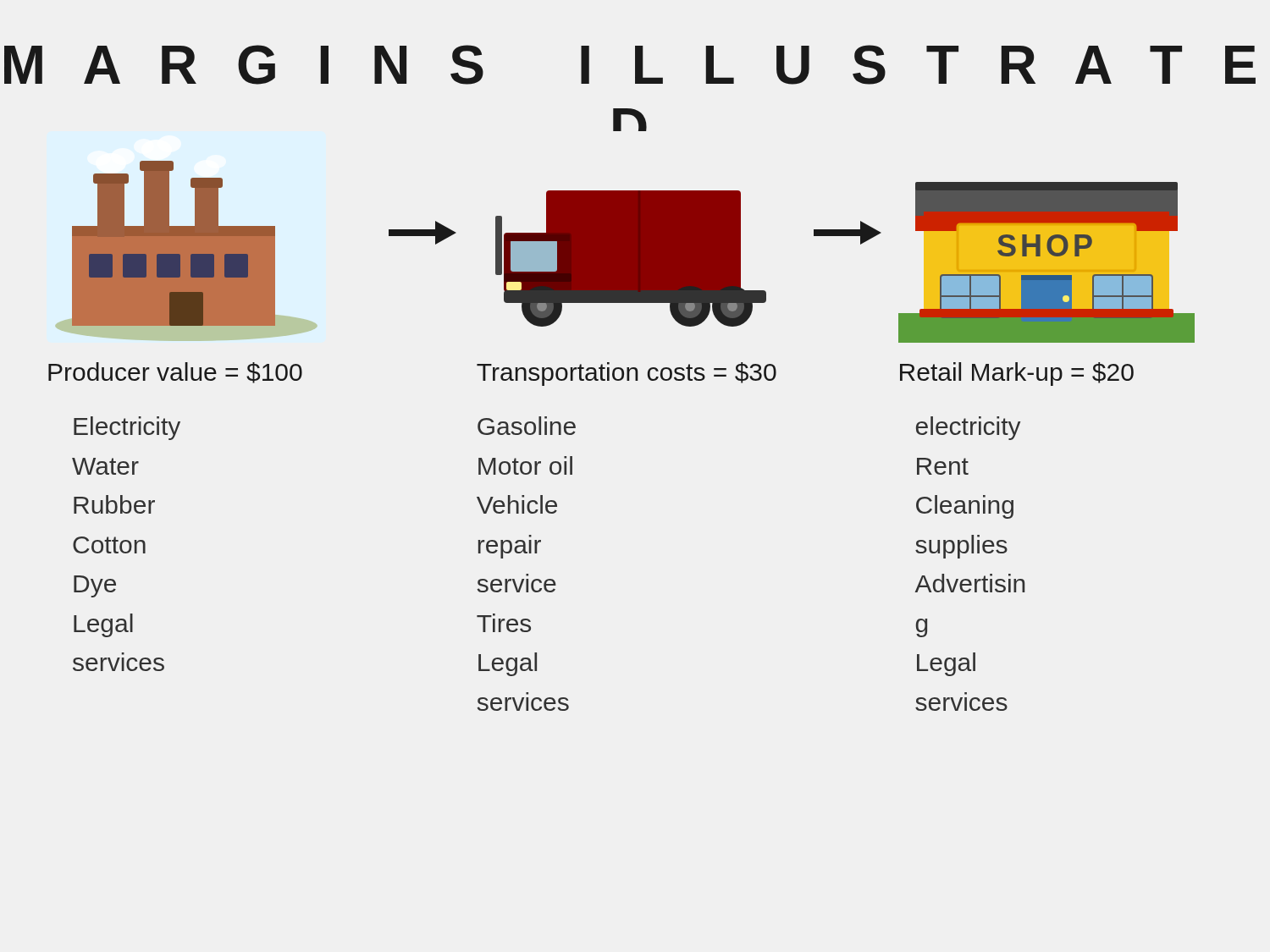Select the passage starting "Retail Mark-up = $20"
Image resolution: width=1270 pixels, height=952 pixels.
(x=1016, y=372)
